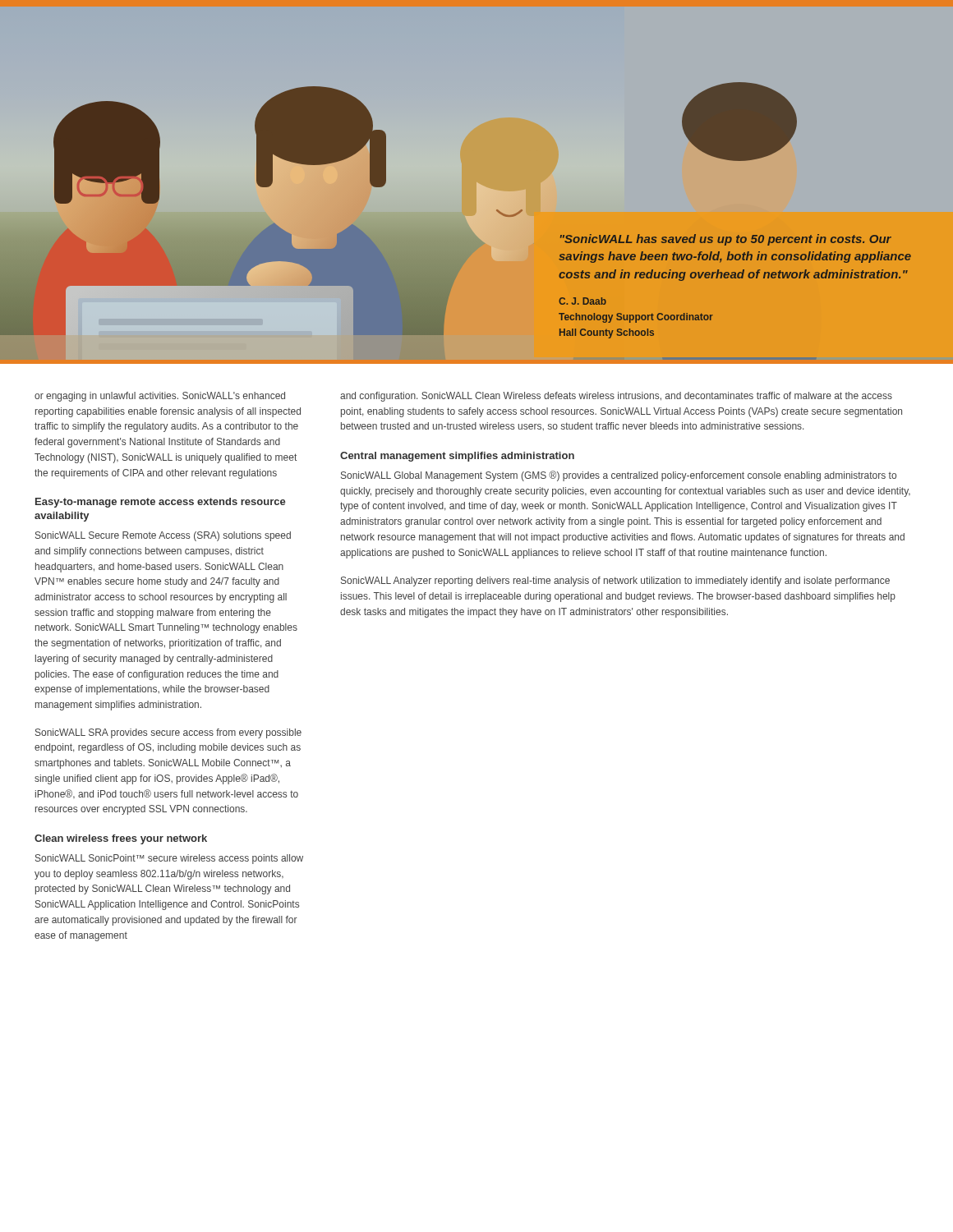Image resolution: width=953 pixels, height=1232 pixels.
Task: Navigate to the region starting "SonicWALL SRA provides"
Action: (168, 771)
